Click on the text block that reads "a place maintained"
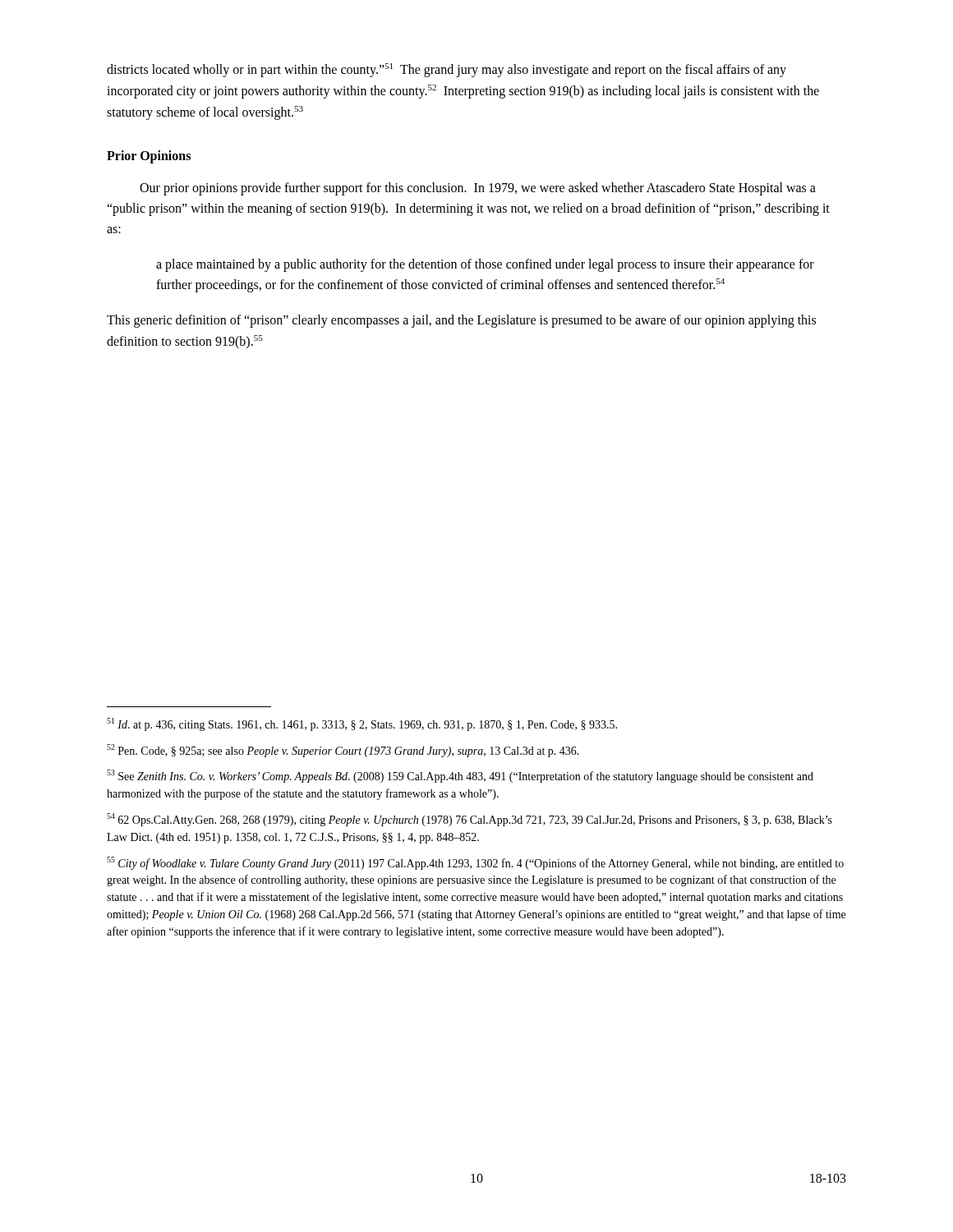953x1232 pixels. 501,275
